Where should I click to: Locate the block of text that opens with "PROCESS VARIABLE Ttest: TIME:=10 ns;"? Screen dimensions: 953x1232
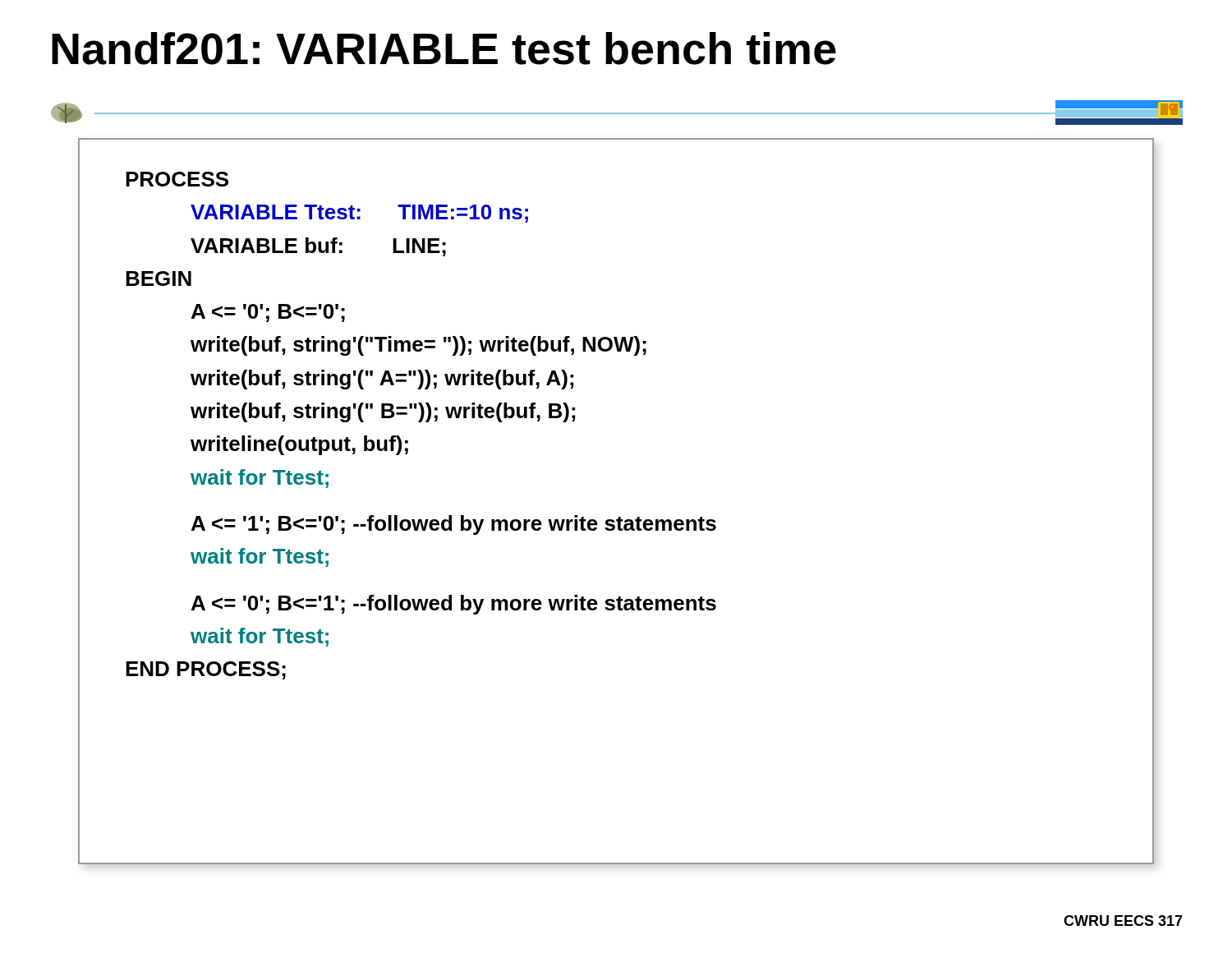tap(177, 179)
